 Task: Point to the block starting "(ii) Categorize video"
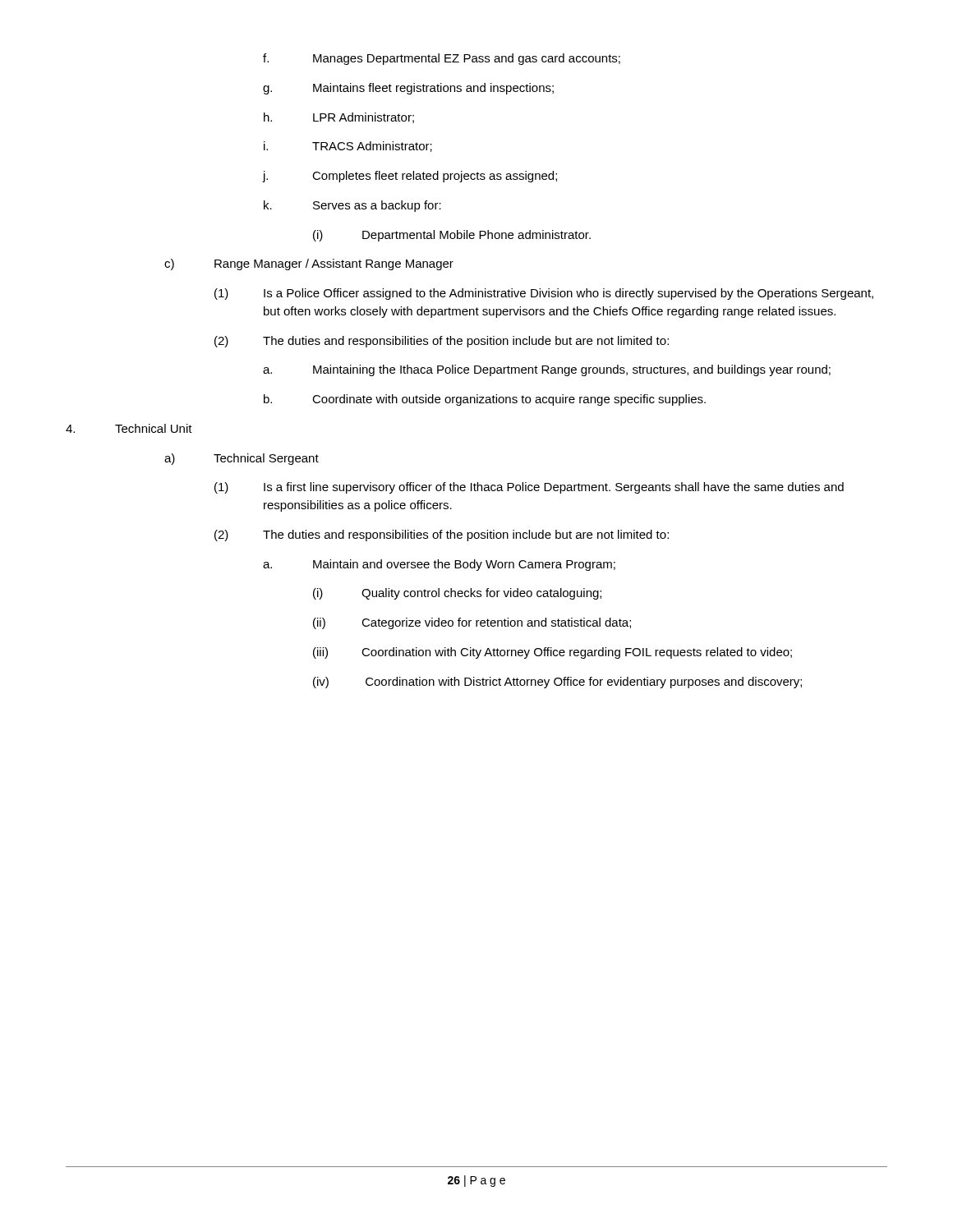coord(600,622)
